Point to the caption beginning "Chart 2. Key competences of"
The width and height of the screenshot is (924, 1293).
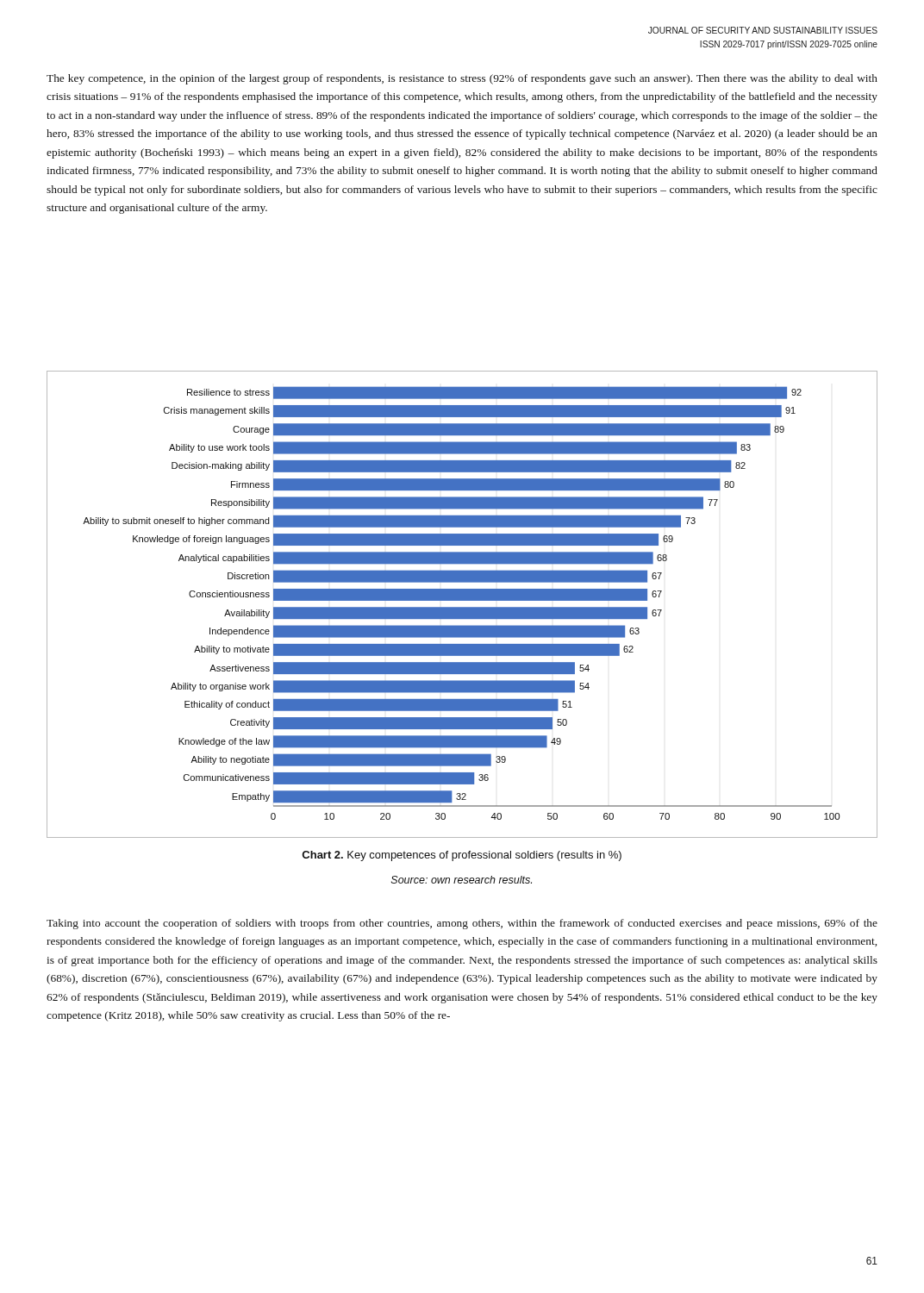click(x=462, y=855)
